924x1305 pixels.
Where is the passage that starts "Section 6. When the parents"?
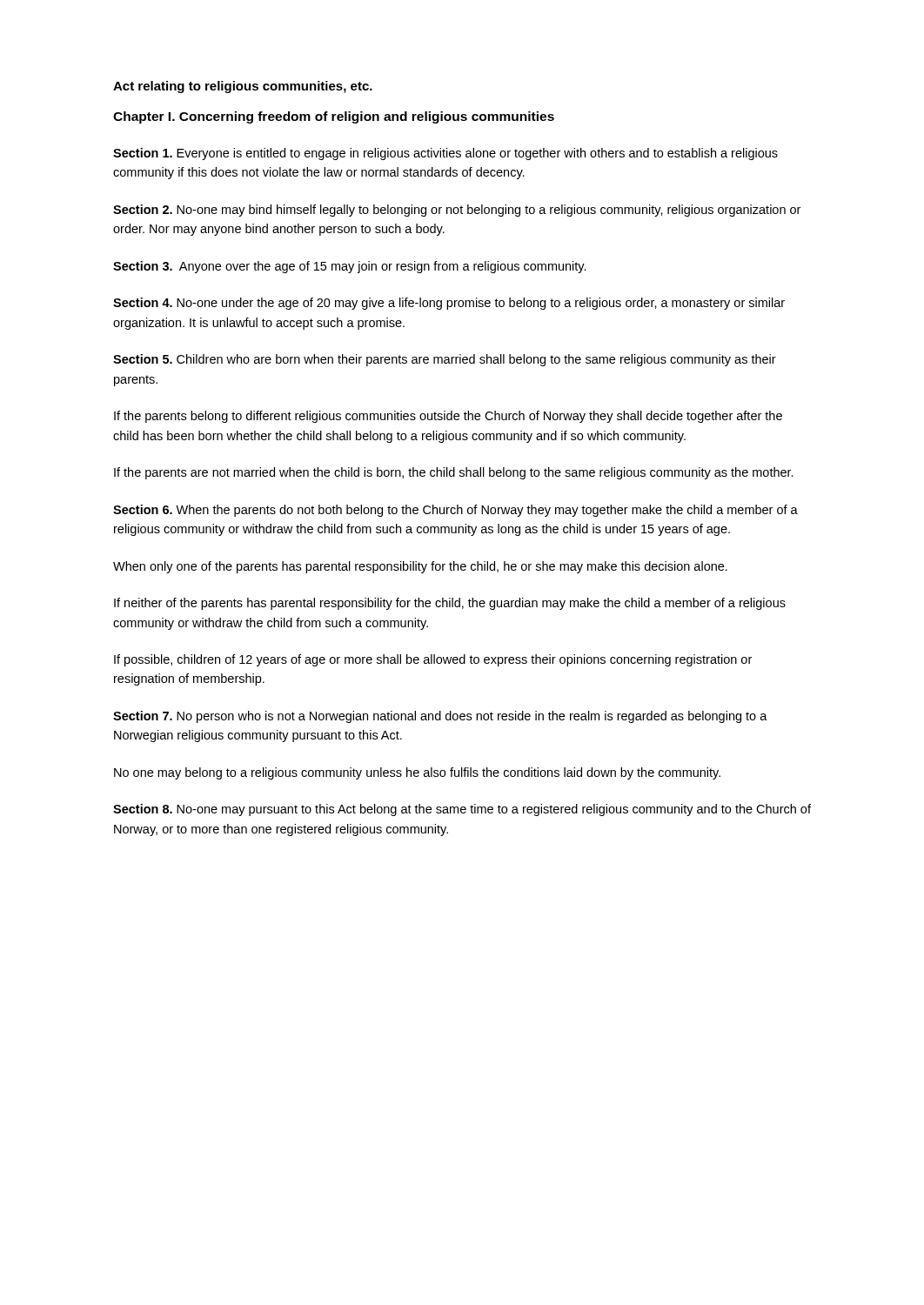(x=455, y=519)
